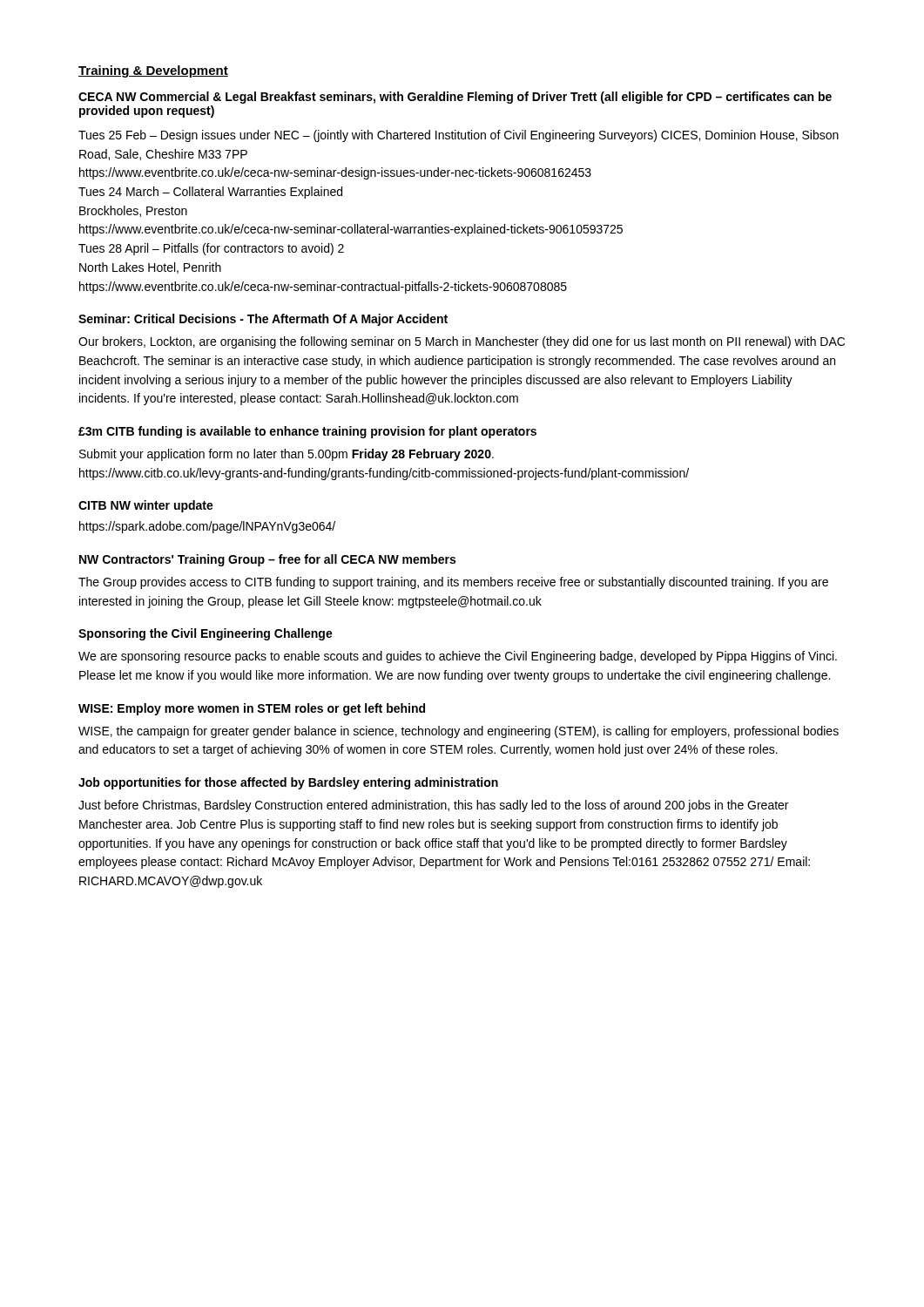Navigate to the element starting "We are sponsoring resource"
This screenshot has height=1307, width=924.
(x=458, y=666)
